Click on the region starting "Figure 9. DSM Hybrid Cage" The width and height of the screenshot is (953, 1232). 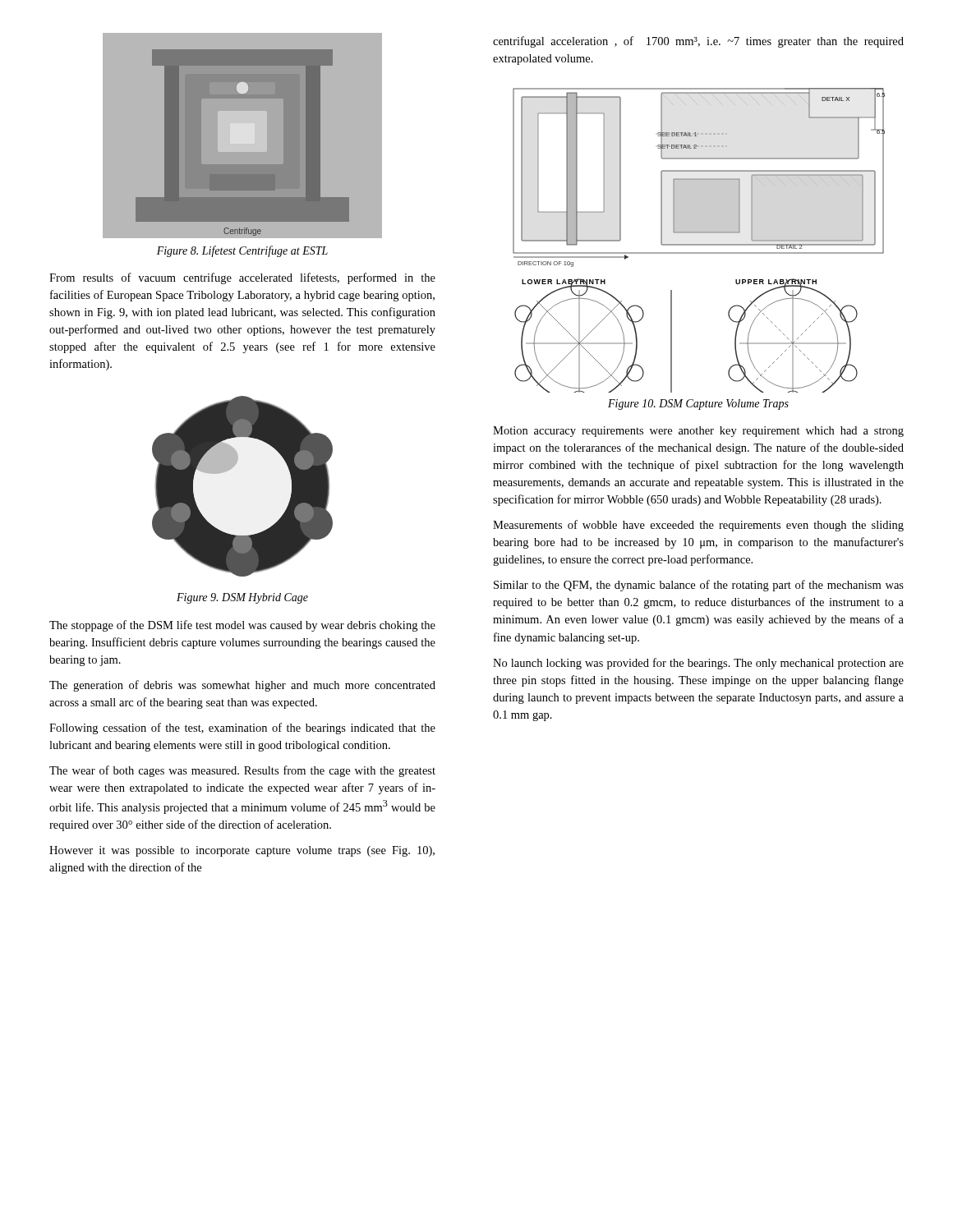[x=242, y=598]
